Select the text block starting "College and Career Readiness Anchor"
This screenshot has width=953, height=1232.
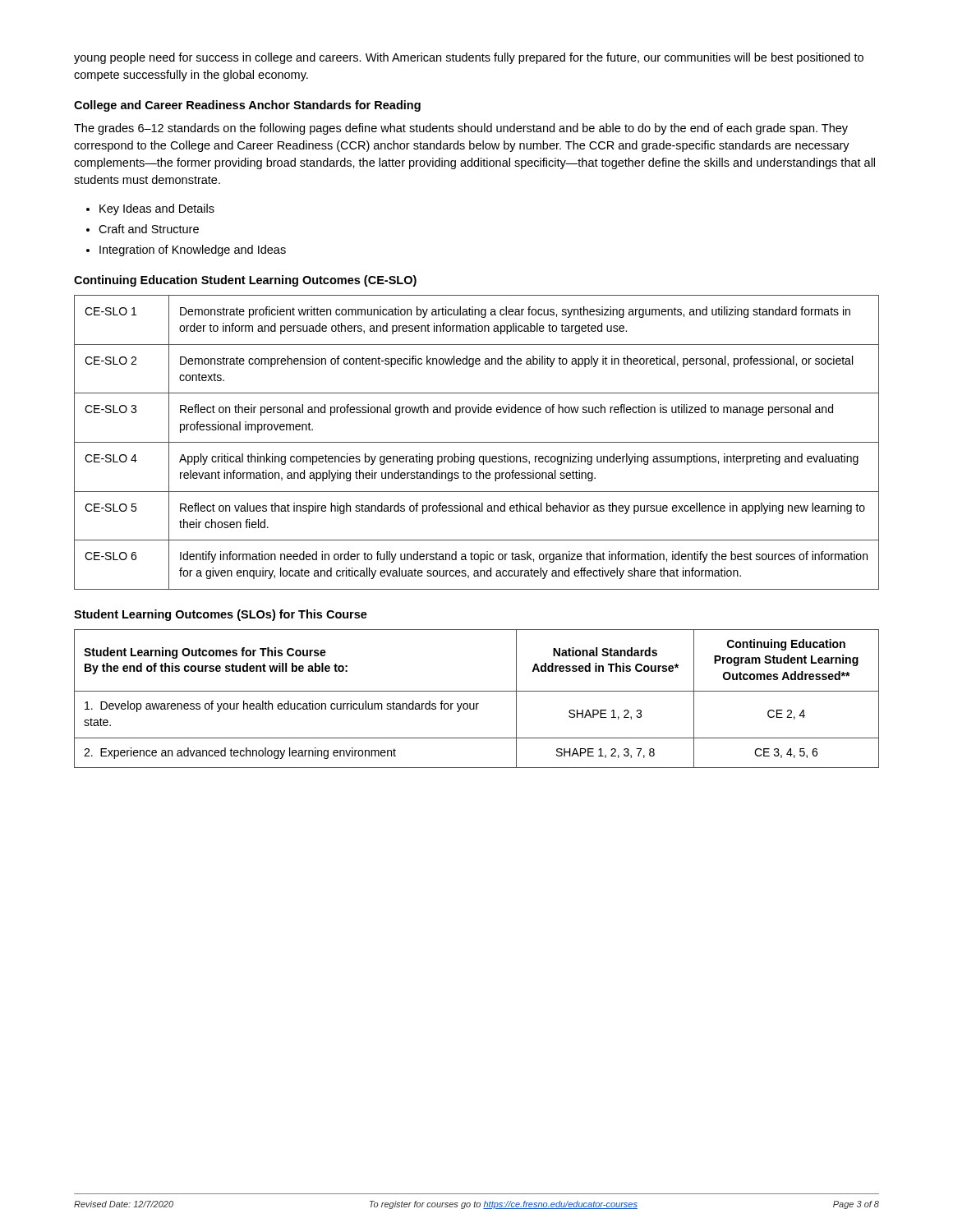247,106
